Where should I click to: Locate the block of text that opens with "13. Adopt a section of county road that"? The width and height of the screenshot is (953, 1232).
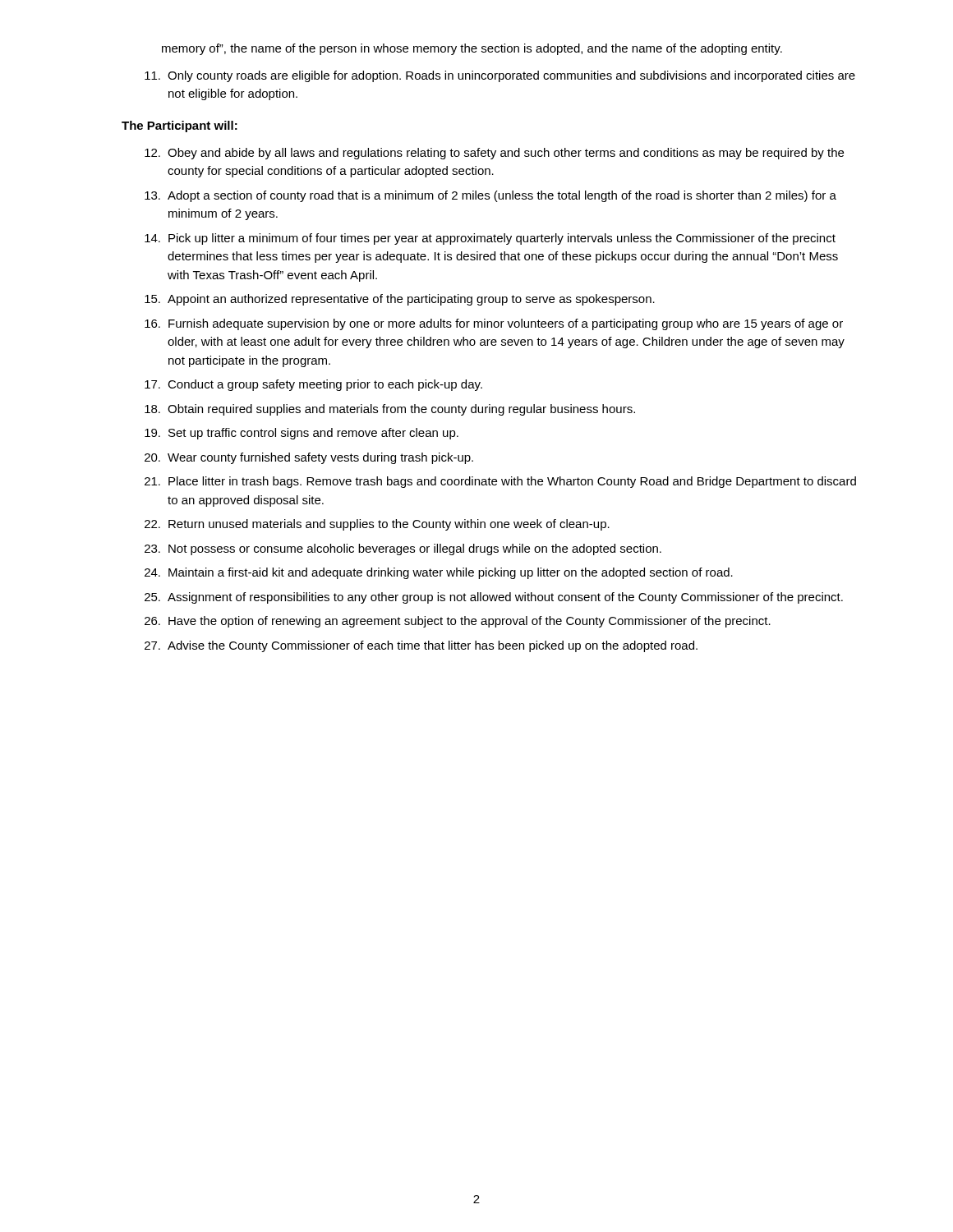click(x=492, y=205)
